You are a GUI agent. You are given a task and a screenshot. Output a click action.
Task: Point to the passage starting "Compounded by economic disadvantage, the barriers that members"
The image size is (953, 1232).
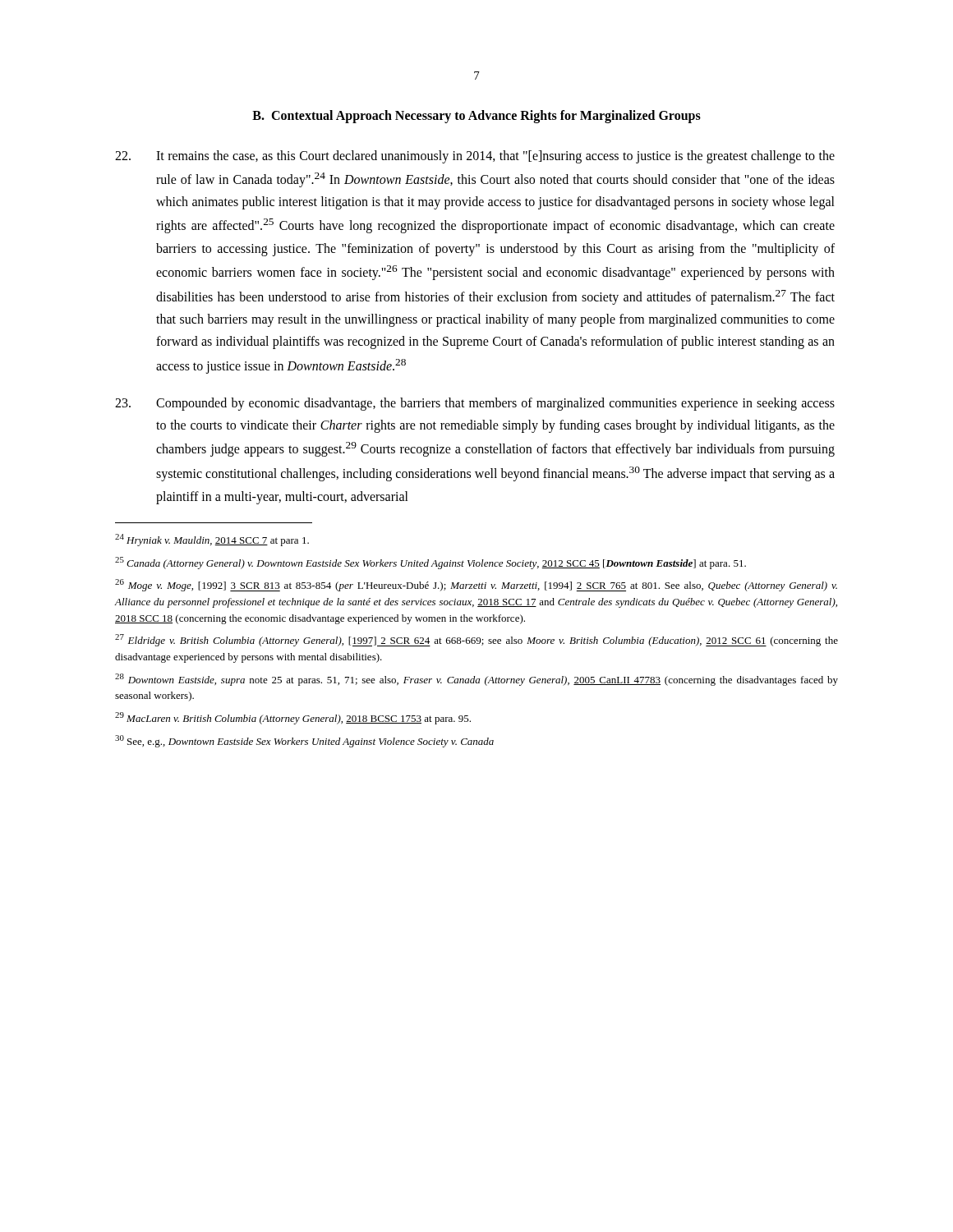point(475,450)
